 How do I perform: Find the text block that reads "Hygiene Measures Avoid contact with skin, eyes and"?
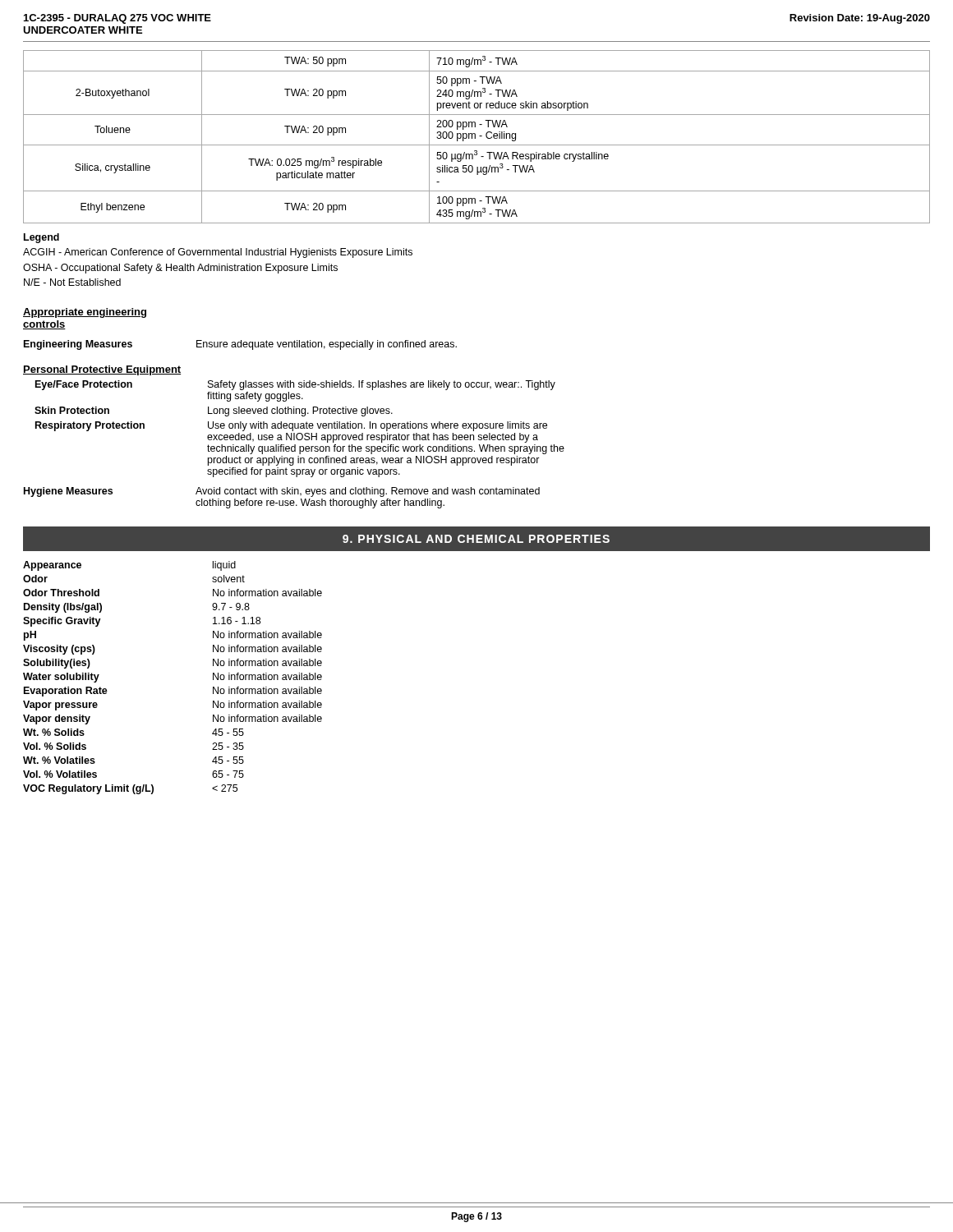pos(476,497)
